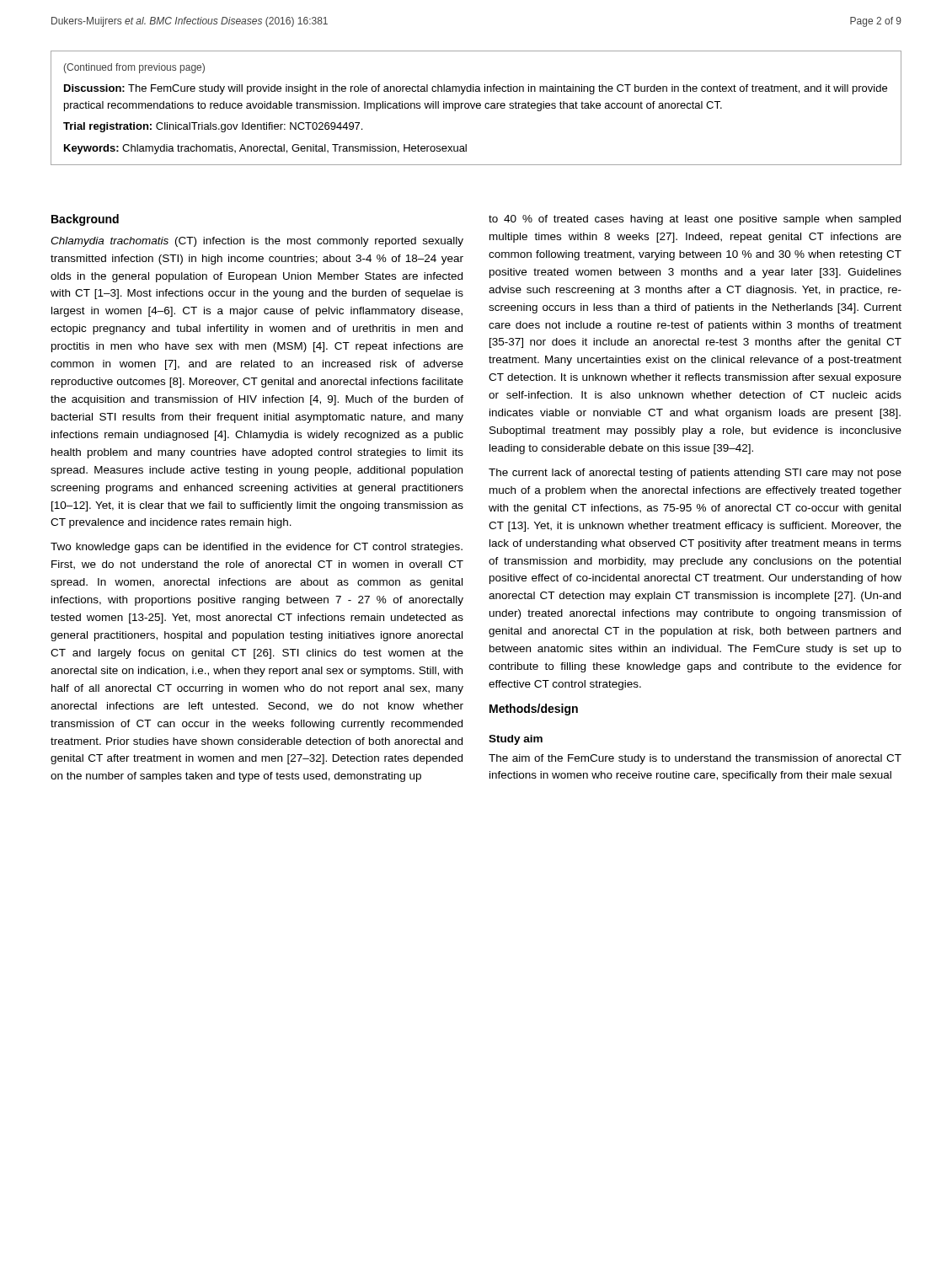
Task: Find the text block with the text "The aim of"
Action: (695, 766)
